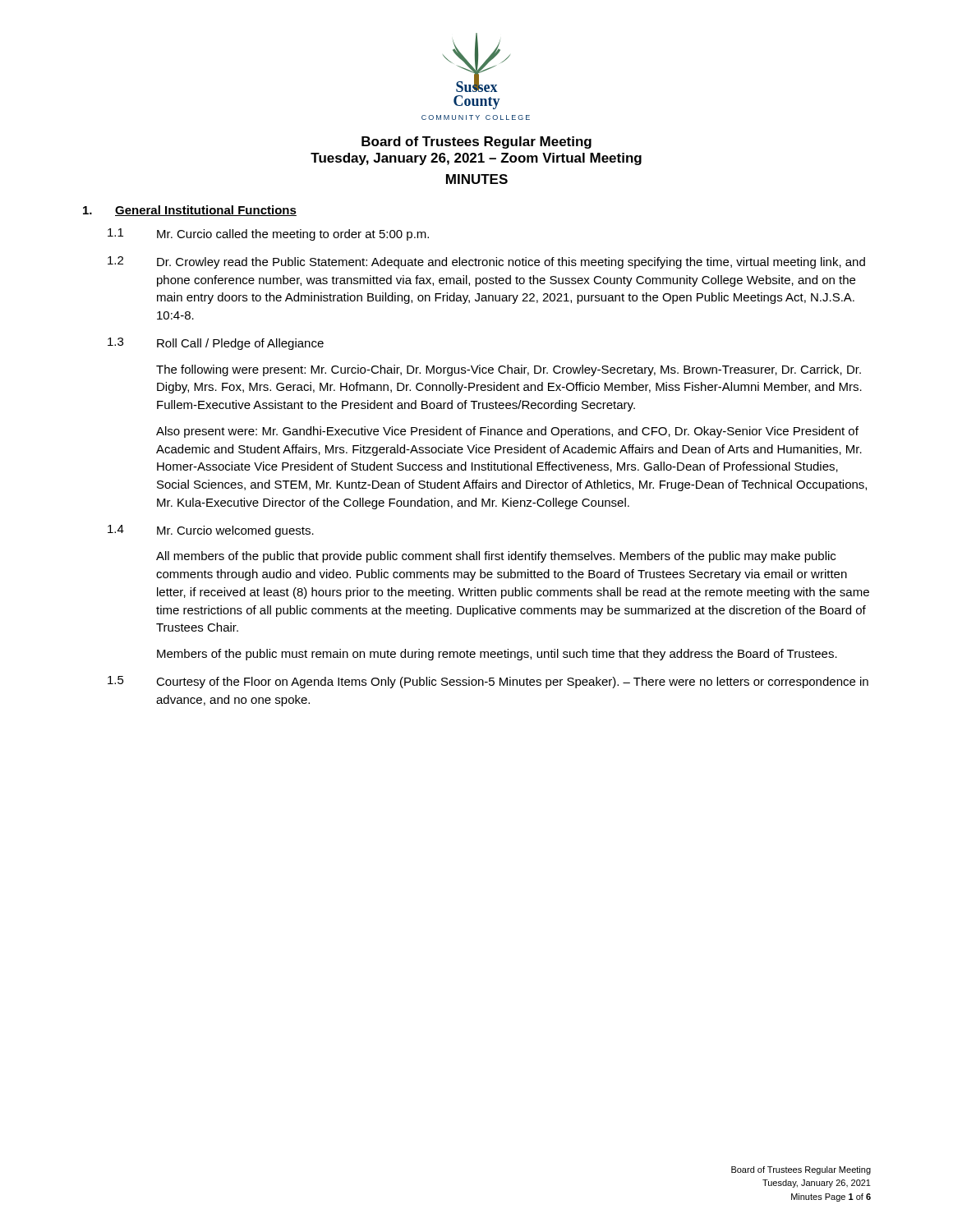
Task: Click on the element starting "1 Mr. Curcio called the"
Action: (268, 234)
